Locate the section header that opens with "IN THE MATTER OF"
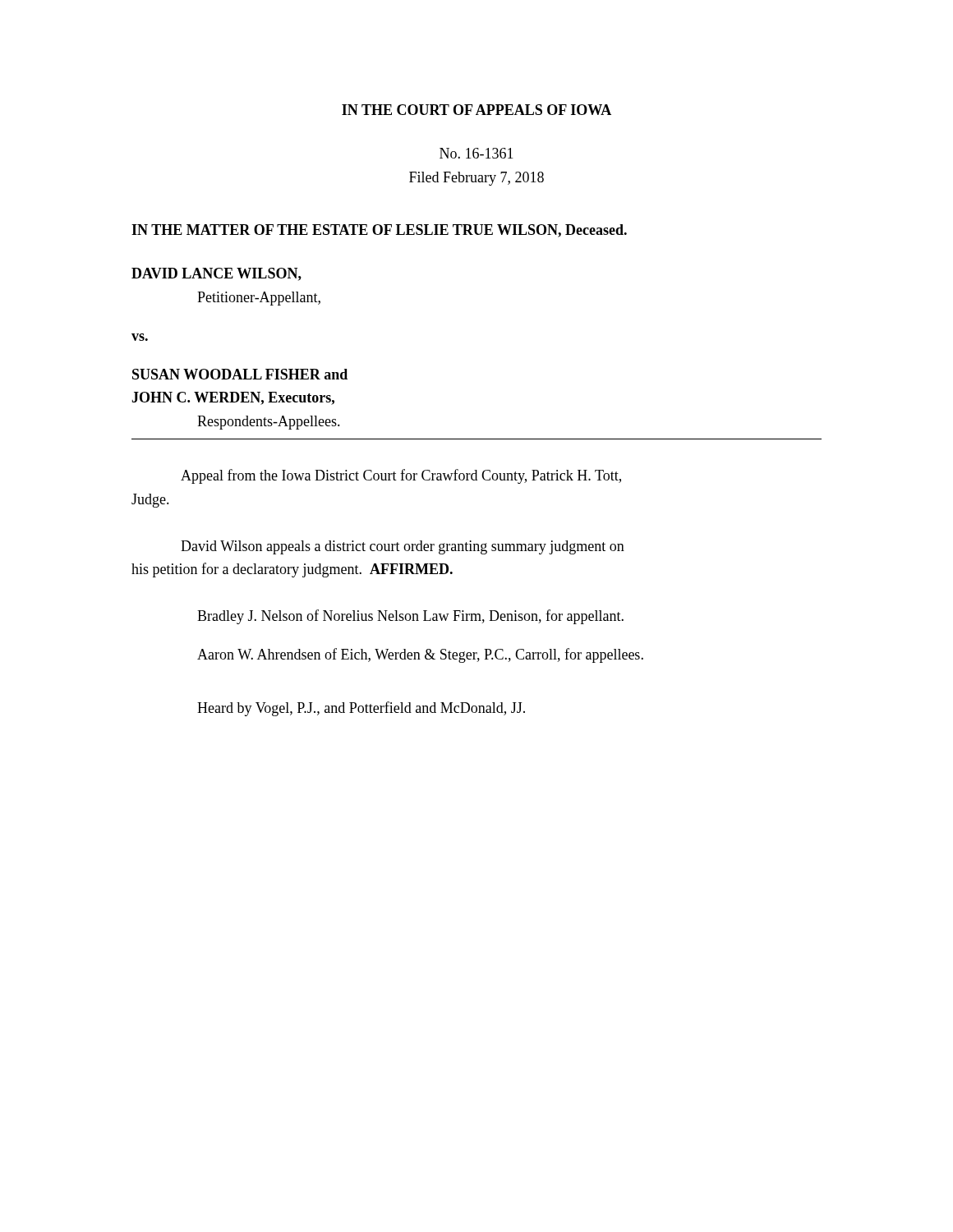 point(379,230)
